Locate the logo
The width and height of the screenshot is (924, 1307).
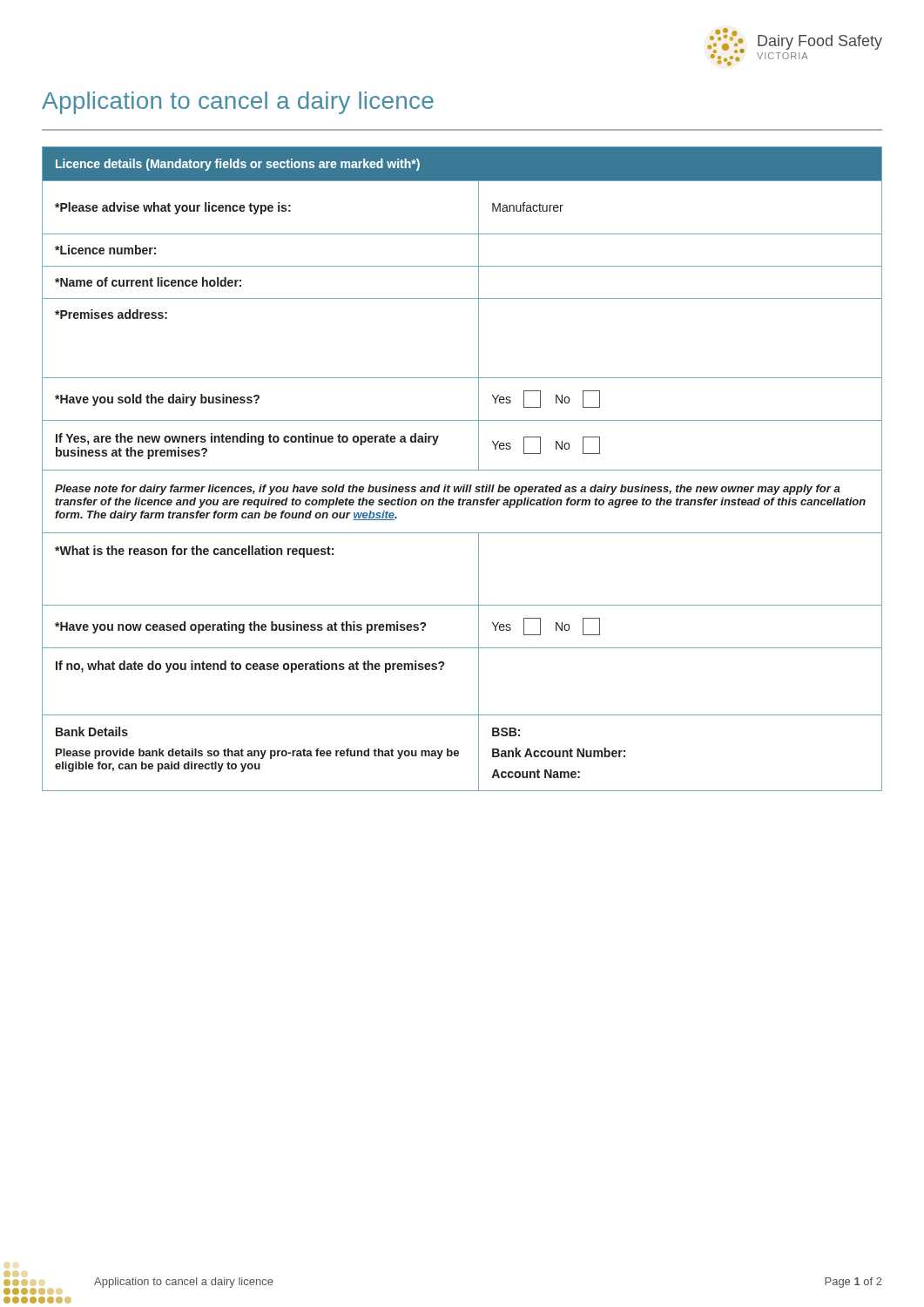tap(792, 47)
